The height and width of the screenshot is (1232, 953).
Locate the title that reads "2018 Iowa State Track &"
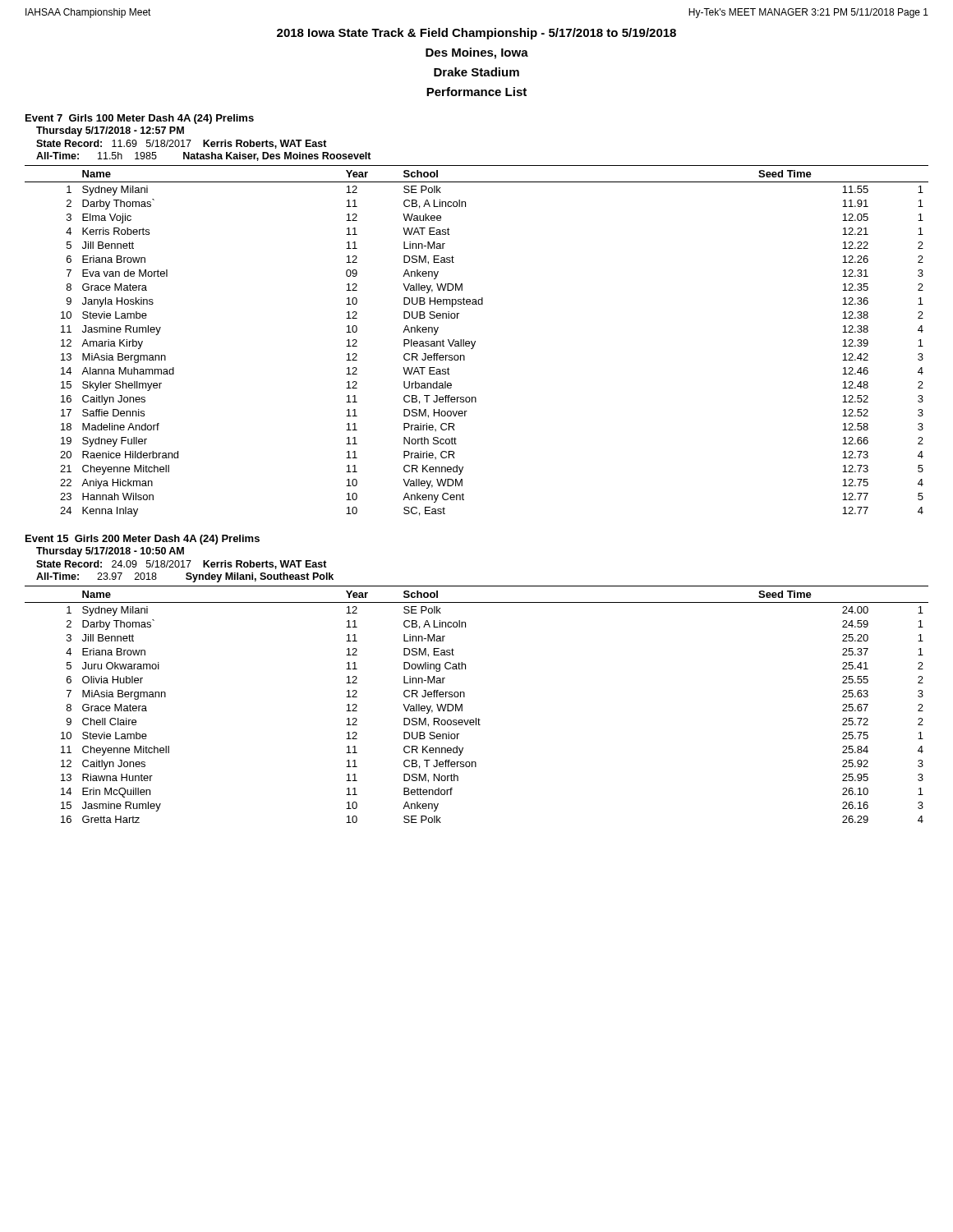pos(476,62)
